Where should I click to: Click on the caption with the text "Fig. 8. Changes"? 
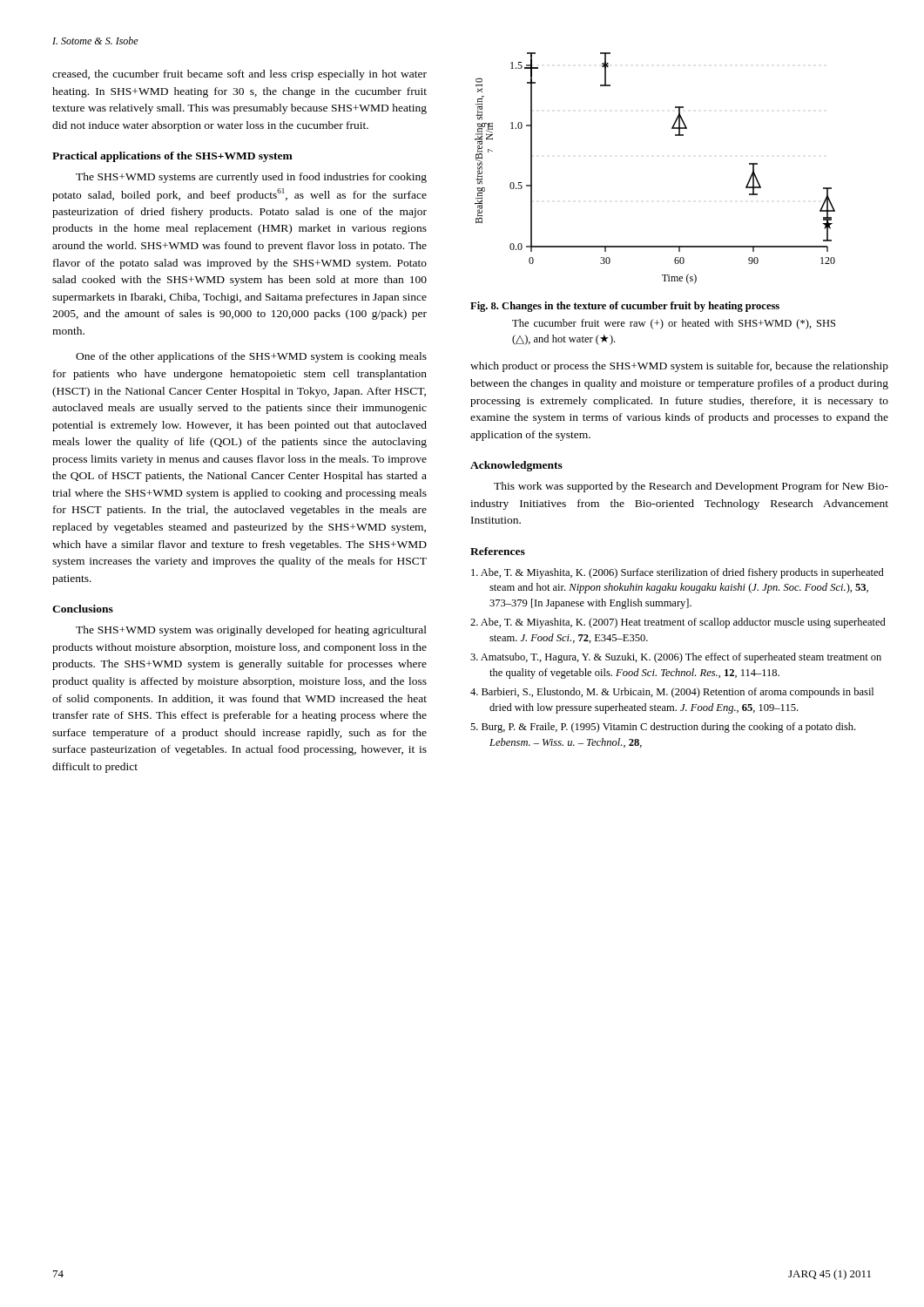[x=653, y=323]
